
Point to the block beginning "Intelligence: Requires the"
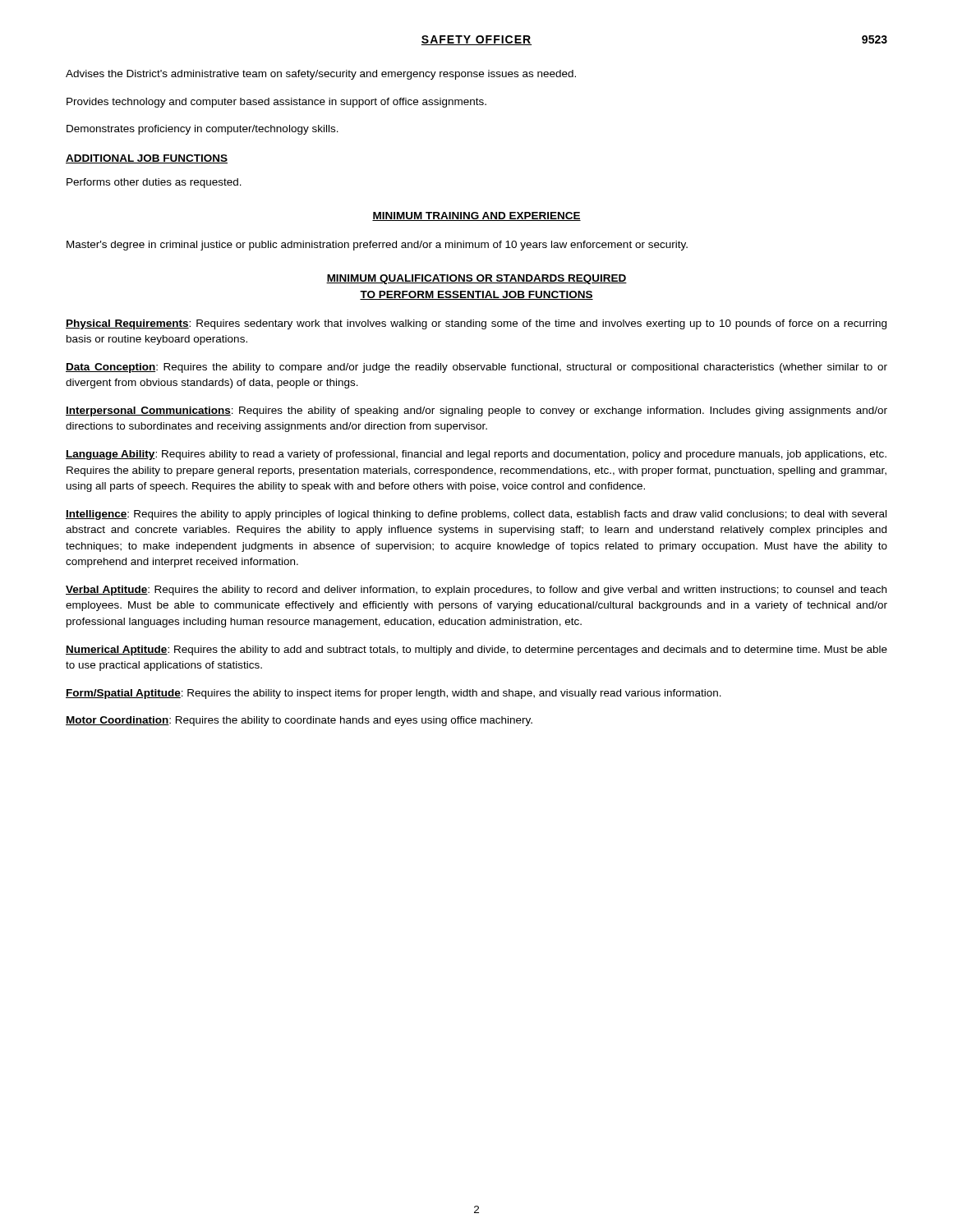click(x=476, y=538)
